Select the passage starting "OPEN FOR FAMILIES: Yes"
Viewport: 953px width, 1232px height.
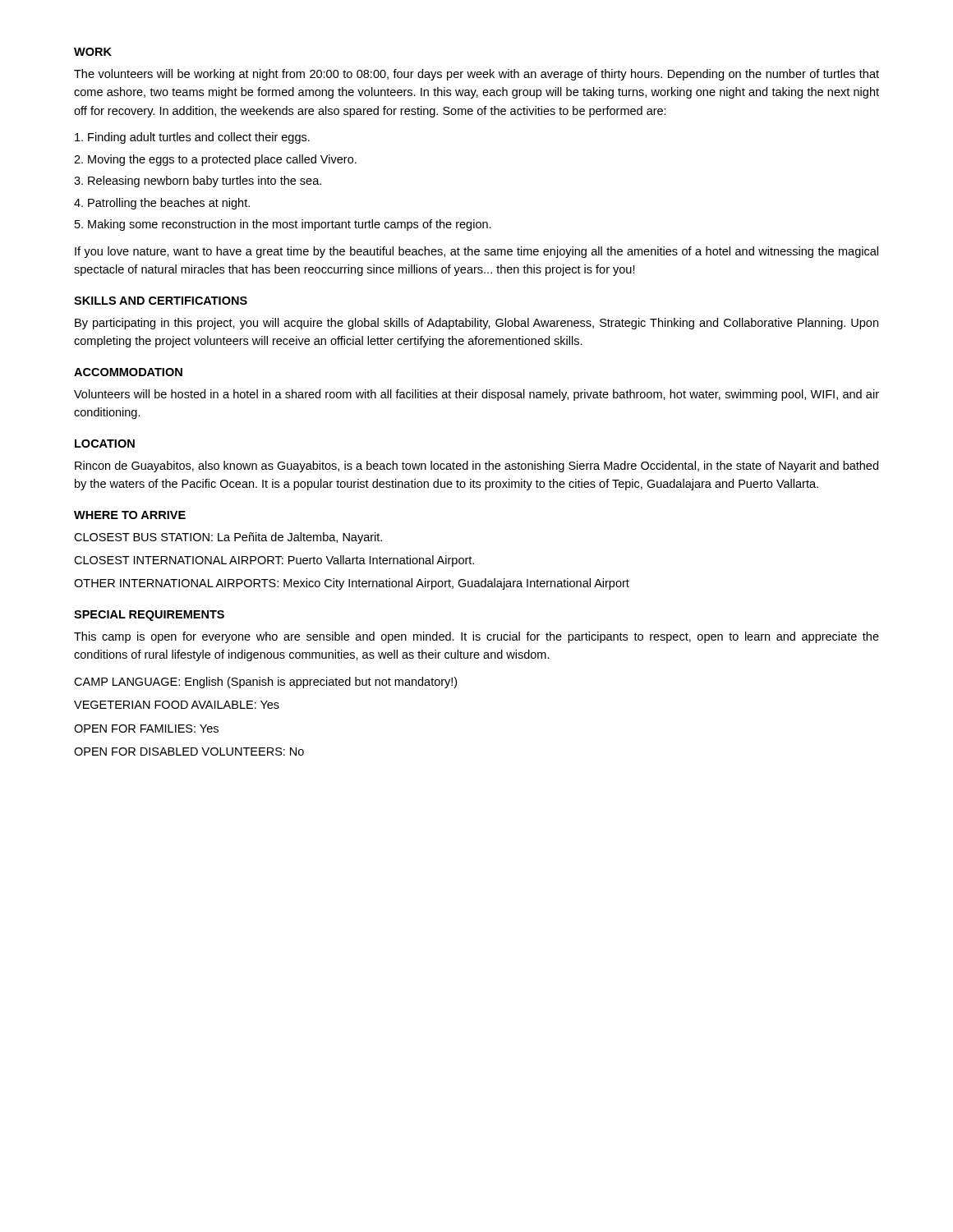[146, 728]
